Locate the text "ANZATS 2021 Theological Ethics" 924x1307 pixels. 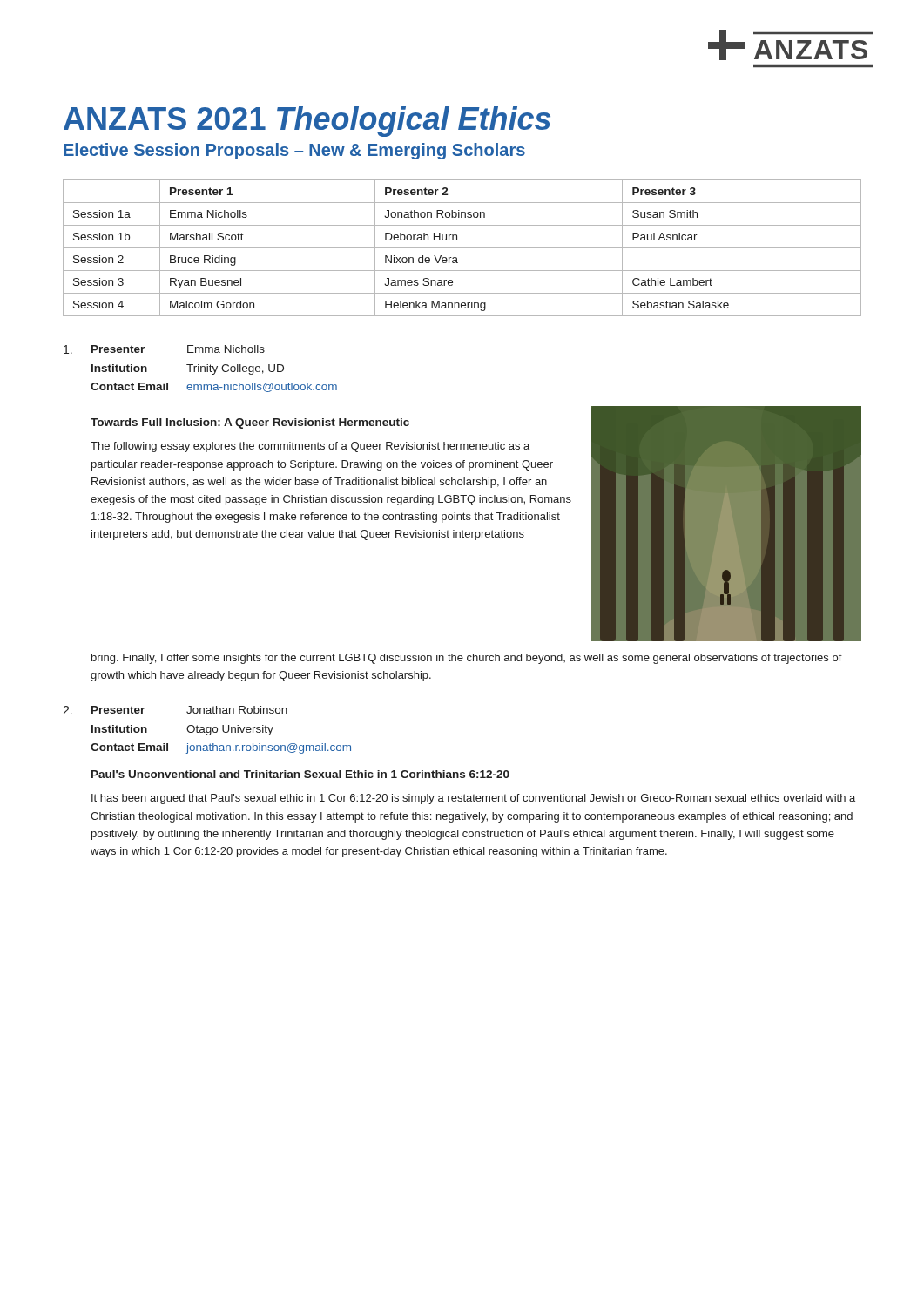[x=462, y=119]
